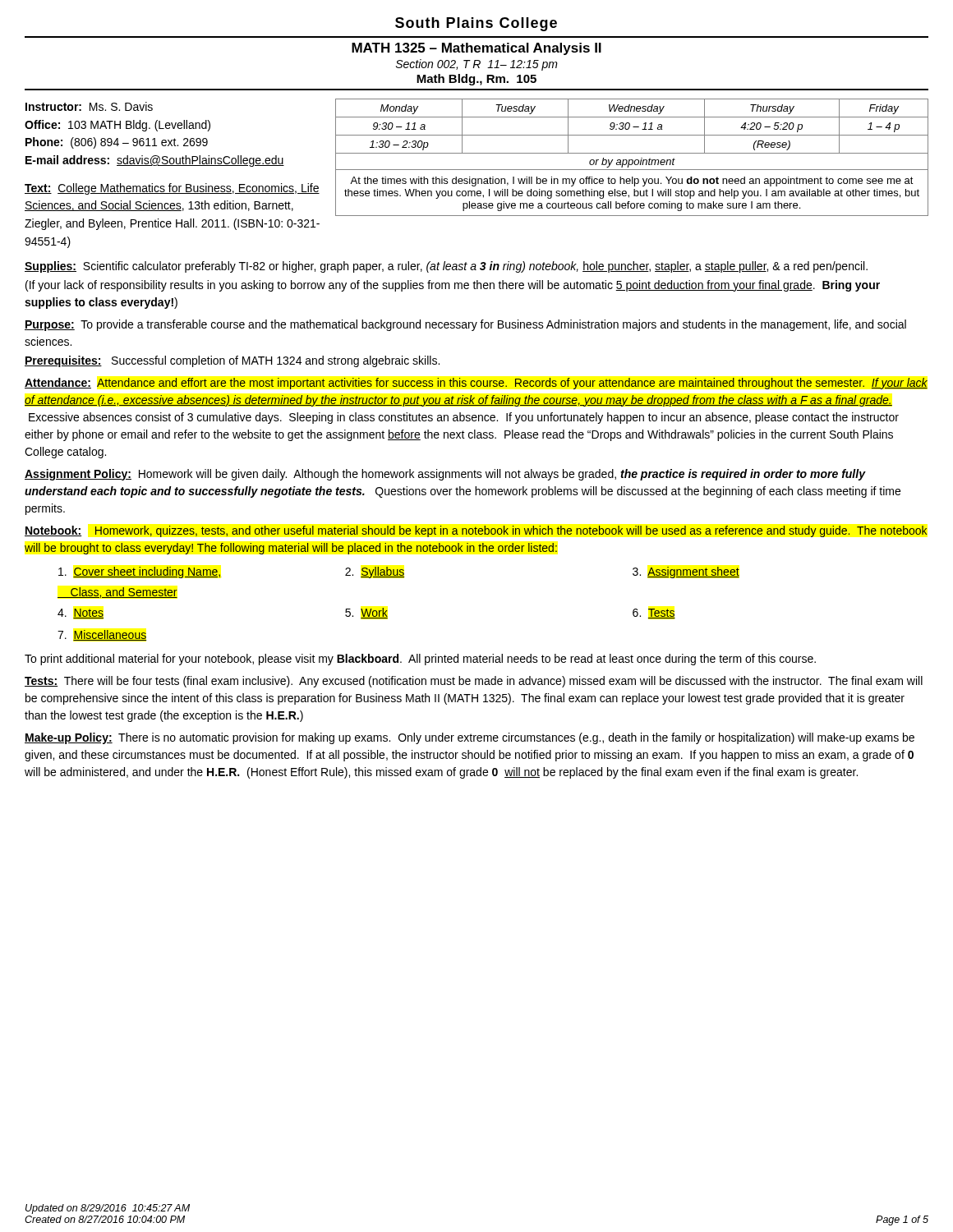Point to the text block starting "To print additional material"
This screenshot has height=1232, width=953.
coord(421,659)
